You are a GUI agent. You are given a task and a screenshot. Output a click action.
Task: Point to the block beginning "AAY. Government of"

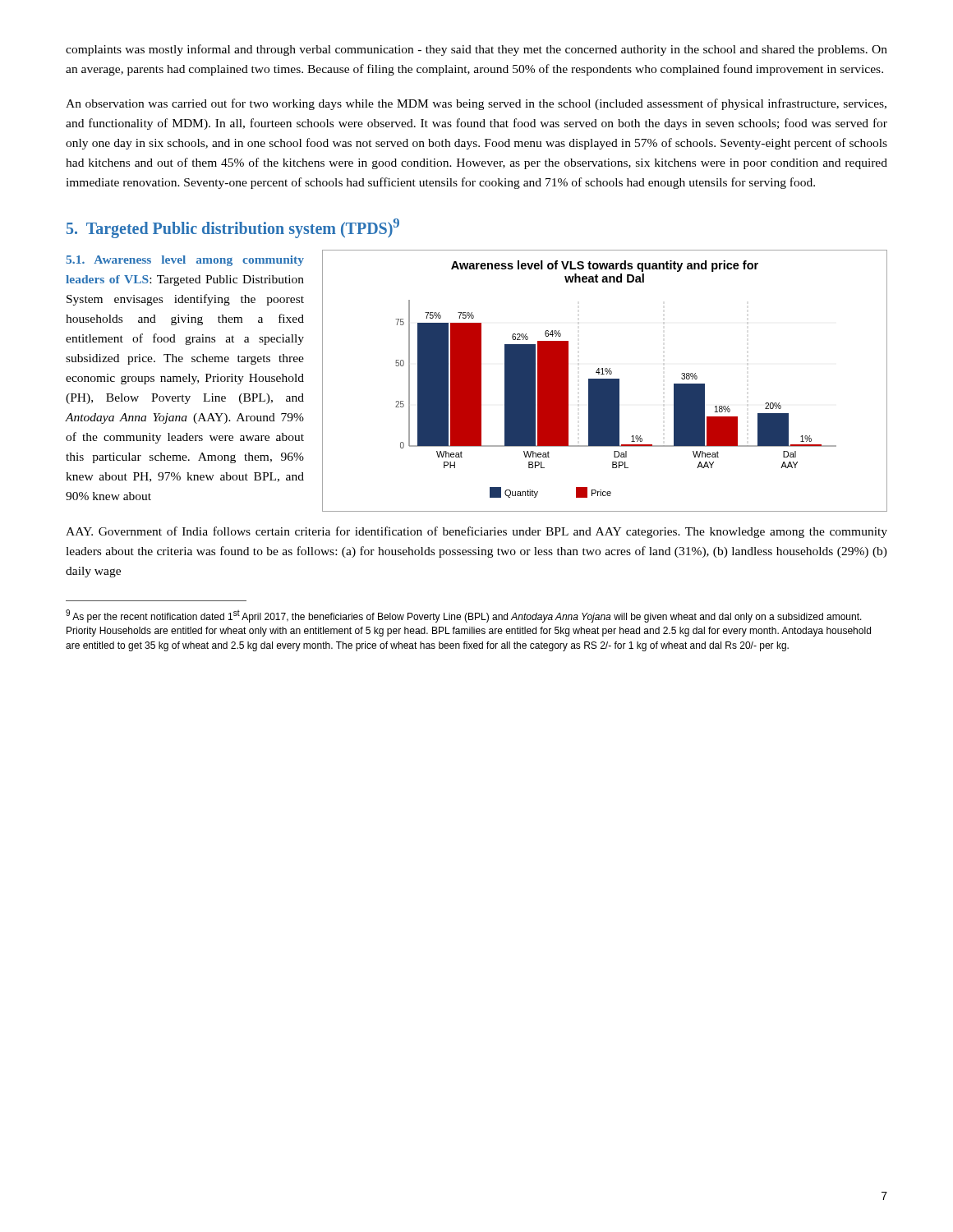(x=476, y=551)
